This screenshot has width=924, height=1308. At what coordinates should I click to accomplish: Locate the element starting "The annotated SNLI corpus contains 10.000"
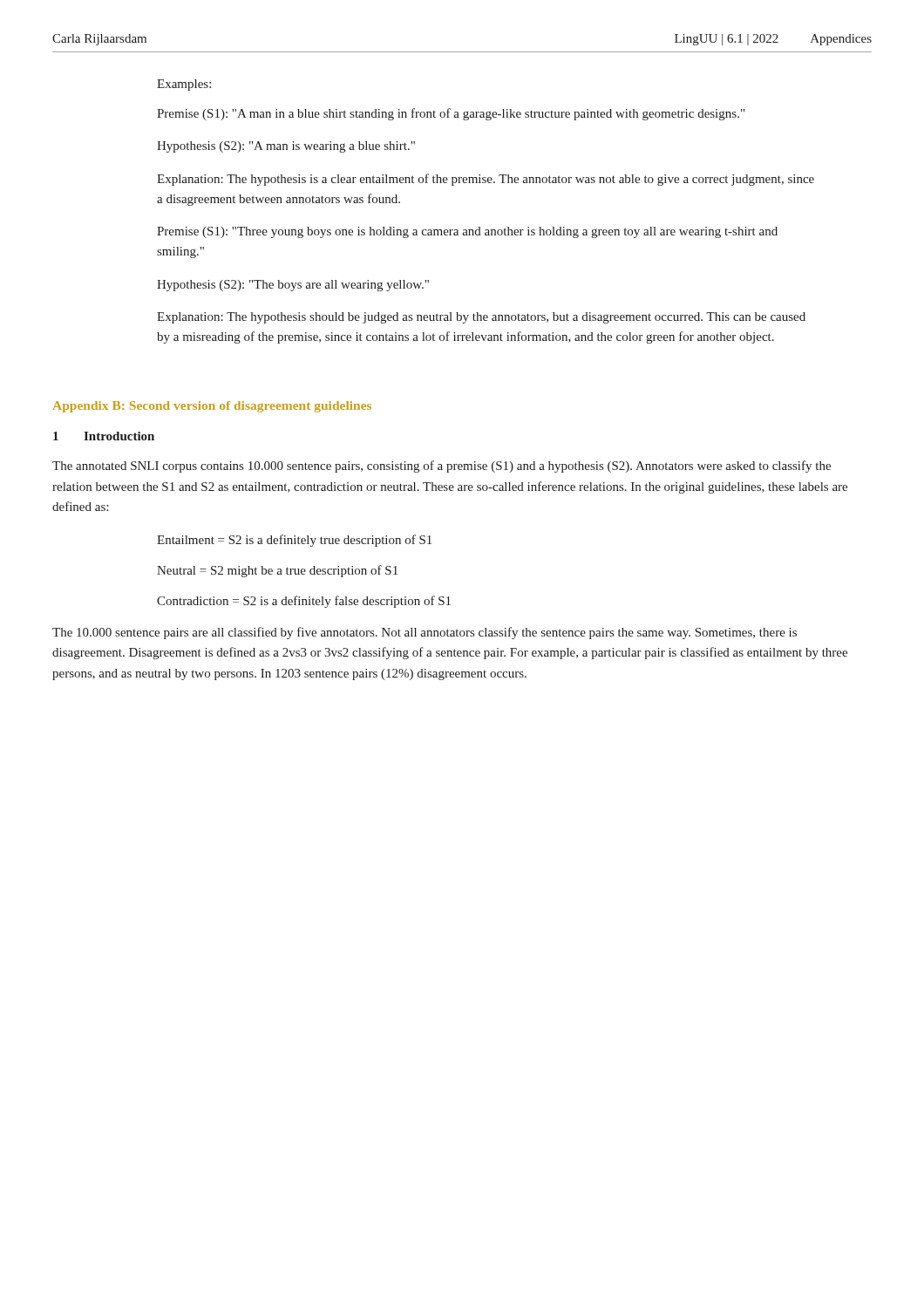point(450,486)
